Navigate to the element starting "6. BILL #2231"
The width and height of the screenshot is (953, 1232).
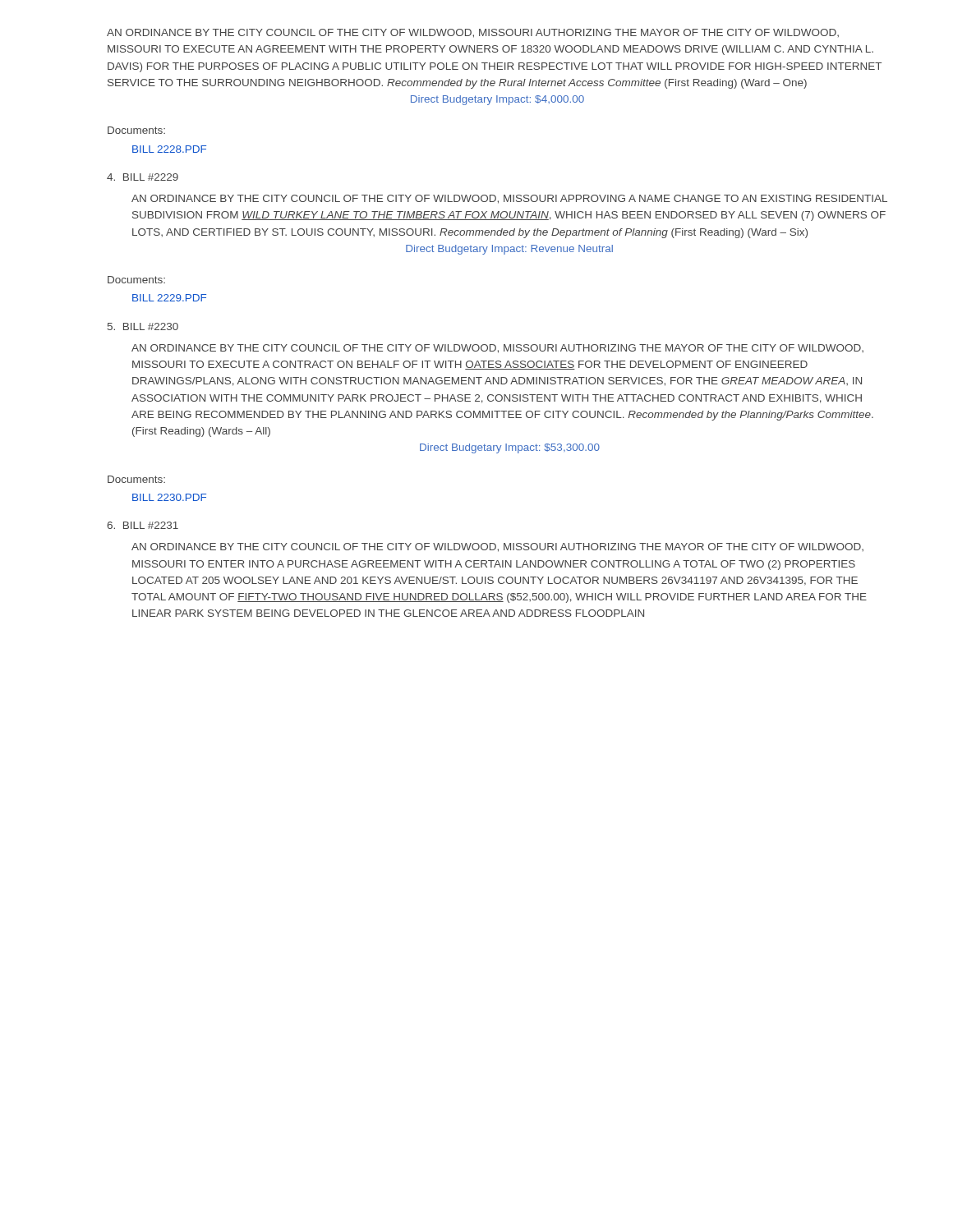tap(143, 525)
